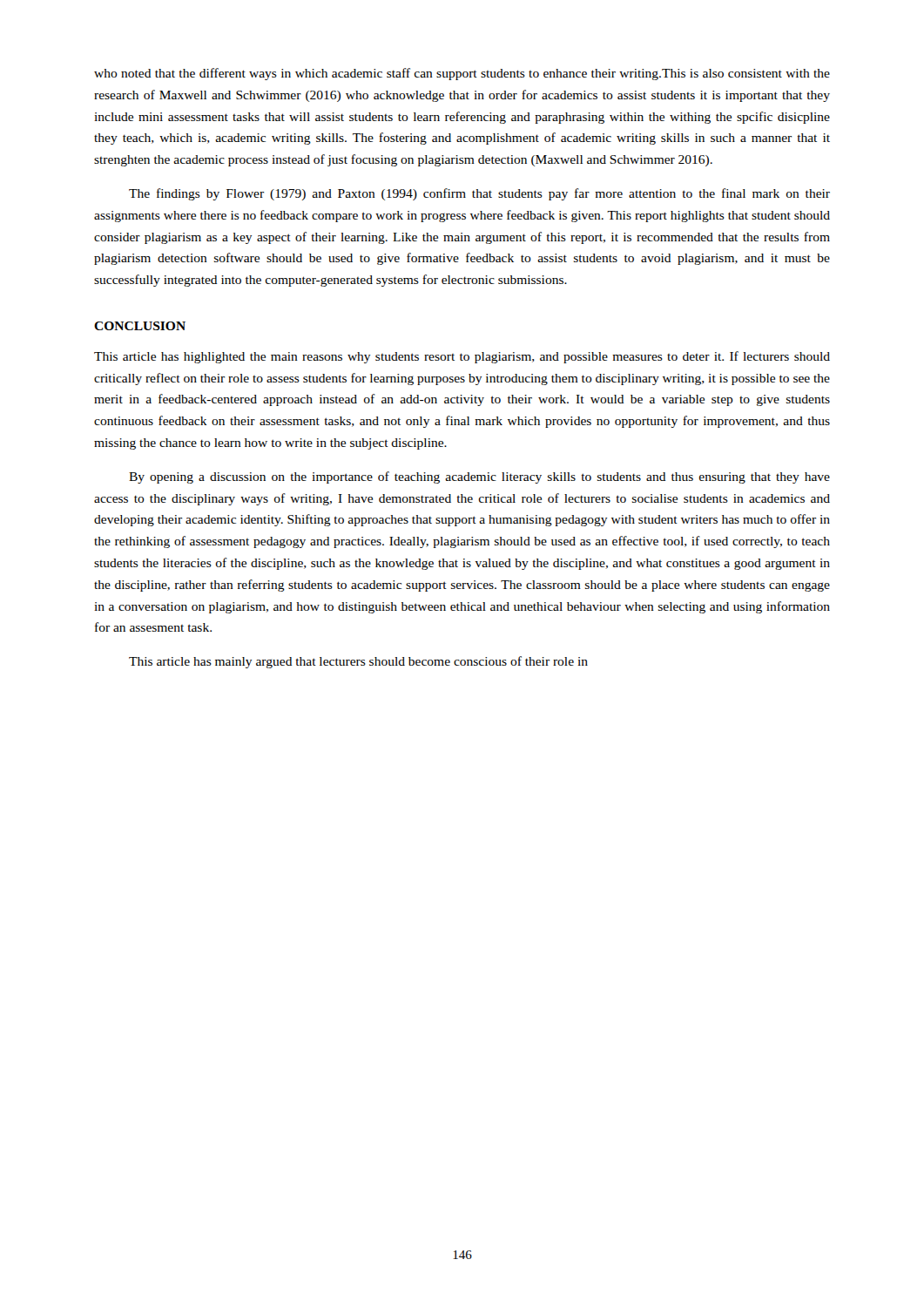
Task: Locate the block starting "This article has highlighted the main reasons why"
Action: [462, 400]
